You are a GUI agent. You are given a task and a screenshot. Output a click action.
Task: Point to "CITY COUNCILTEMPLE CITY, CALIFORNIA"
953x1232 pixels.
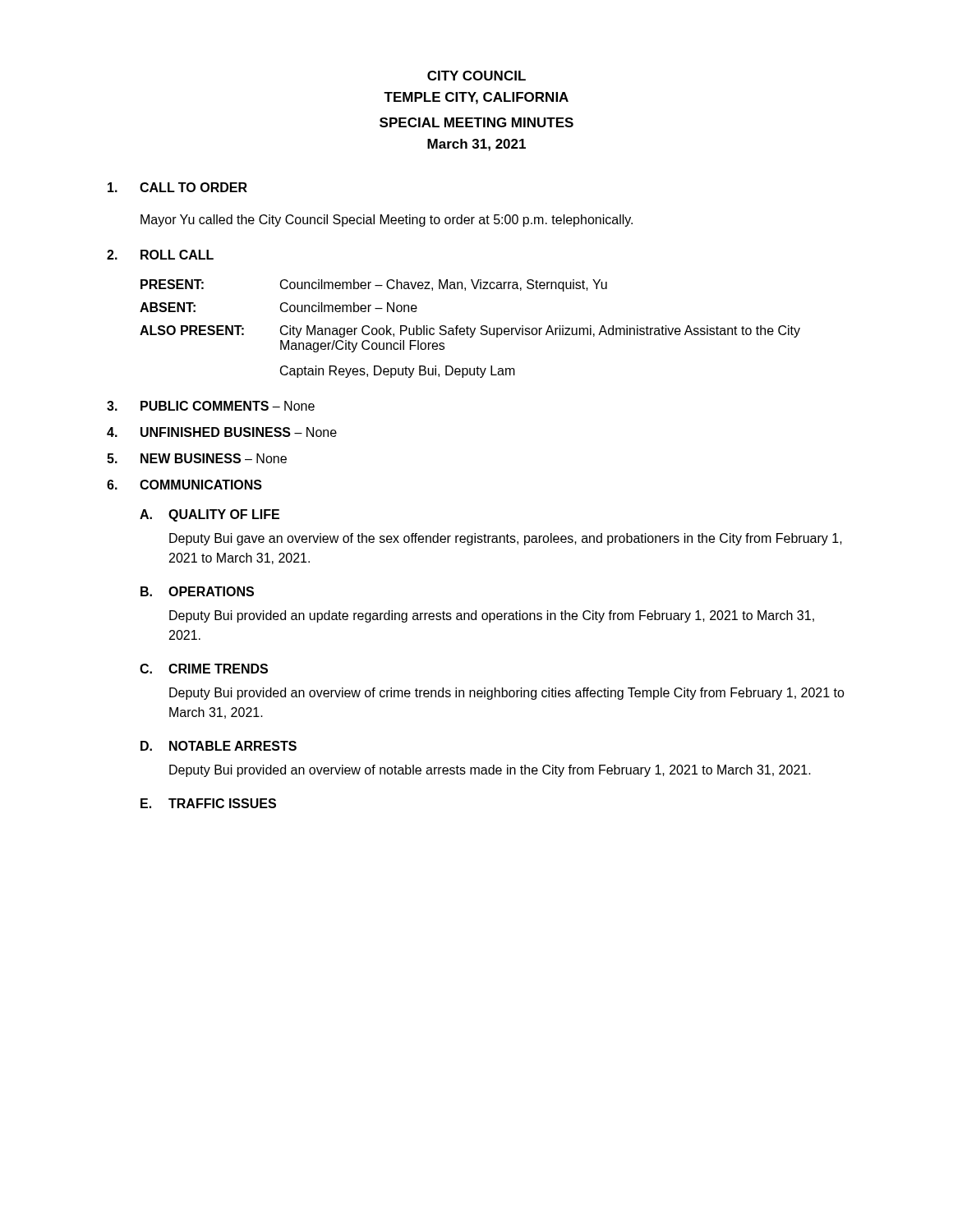[x=476, y=87]
